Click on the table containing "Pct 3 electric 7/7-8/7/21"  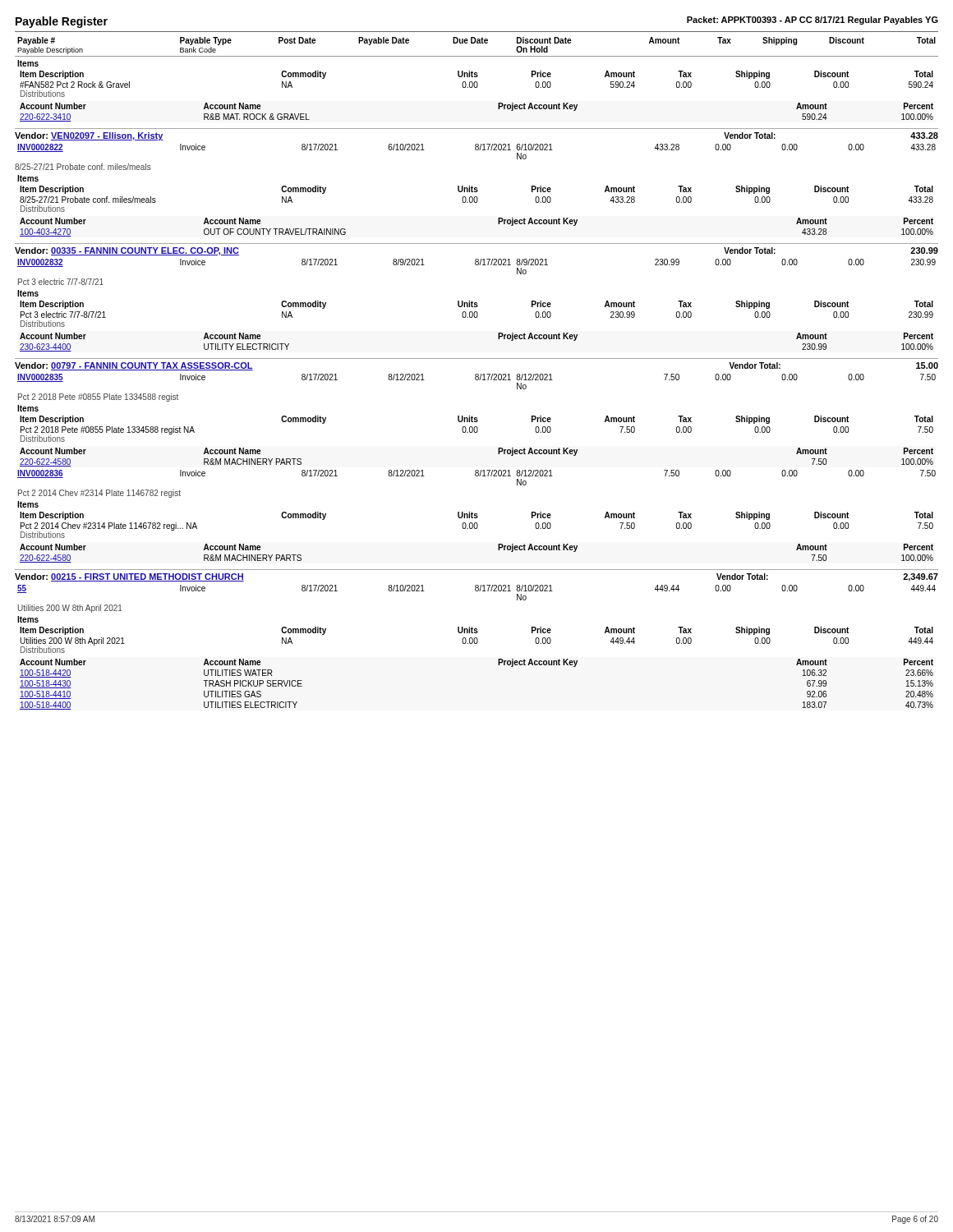click(x=476, y=305)
